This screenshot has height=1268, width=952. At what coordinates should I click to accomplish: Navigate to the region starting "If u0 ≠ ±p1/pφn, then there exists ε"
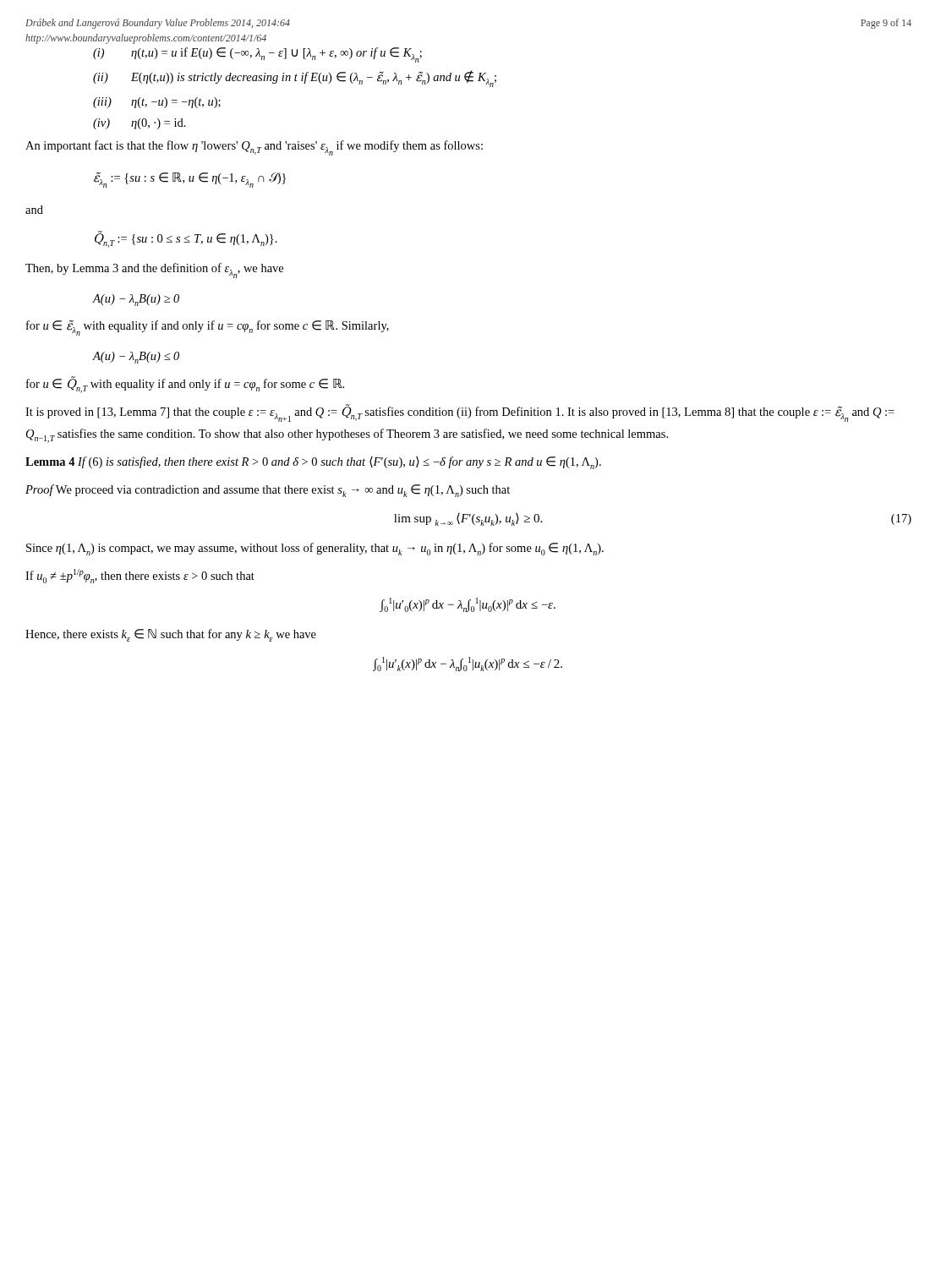[140, 576]
